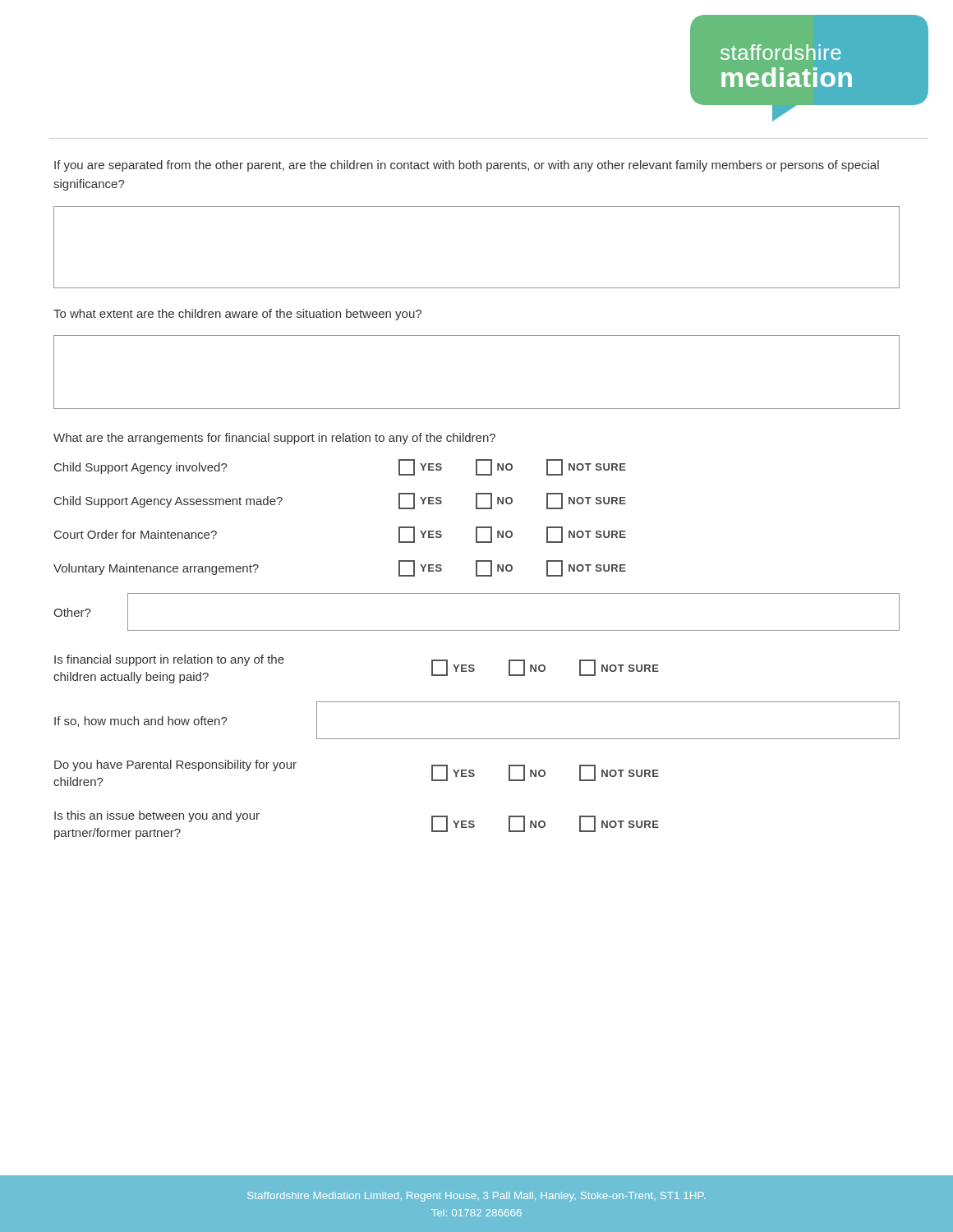Locate the text block with the text "What are the"

pyautogui.click(x=275, y=437)
